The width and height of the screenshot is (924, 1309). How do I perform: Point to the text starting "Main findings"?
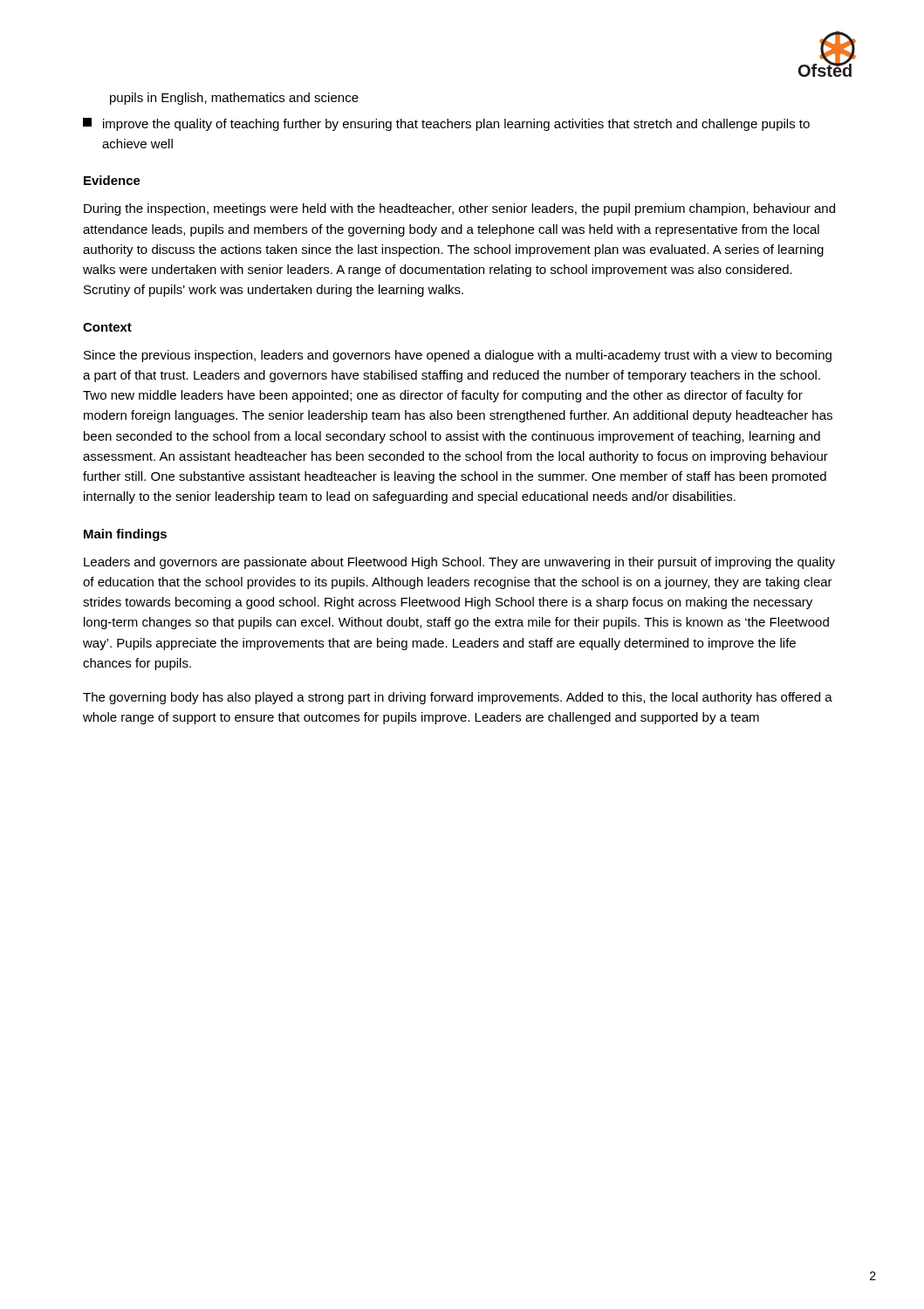pos(125,533)
